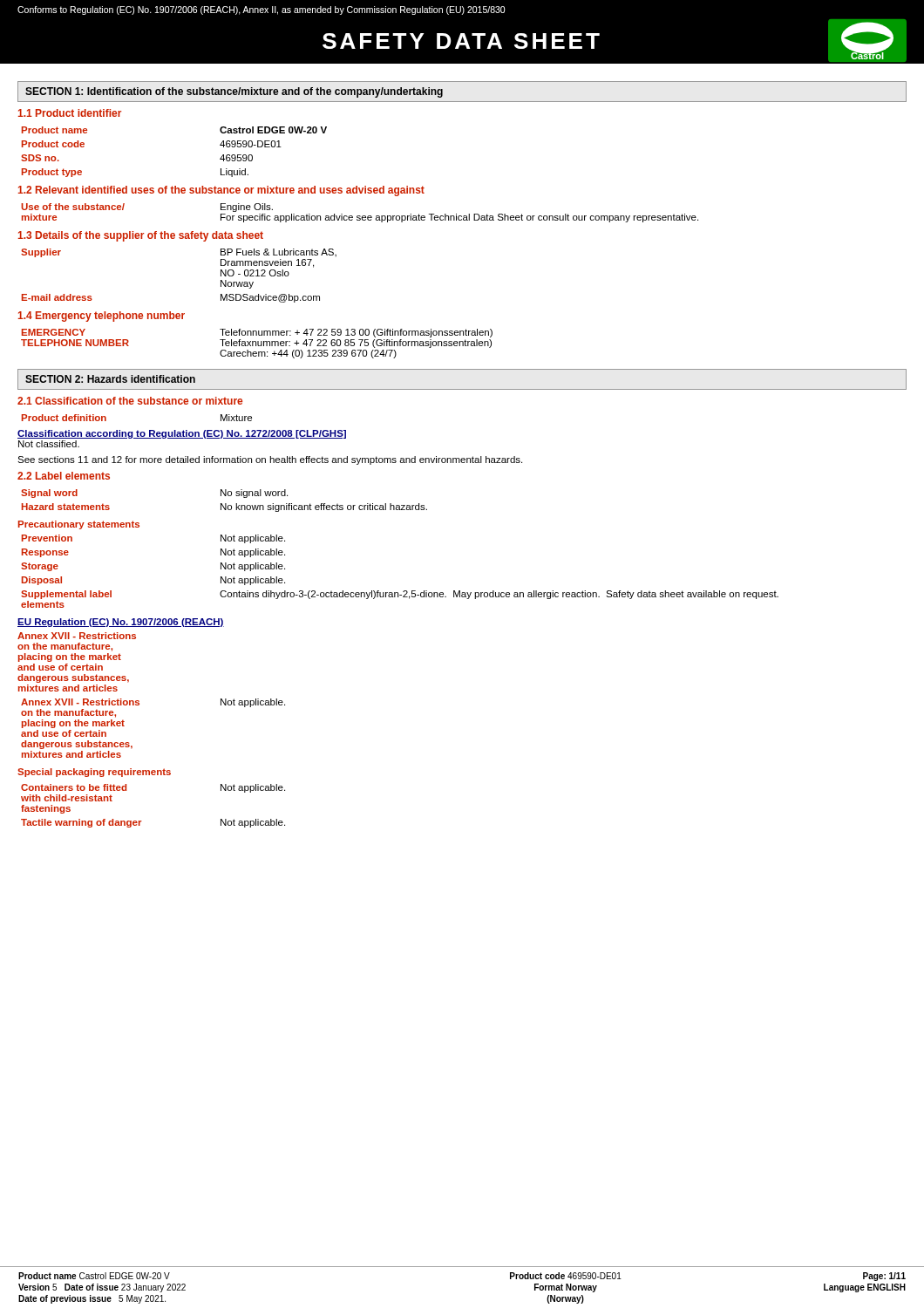Select the text block with the text "1 Product identifier Product"

coord(70,113)
